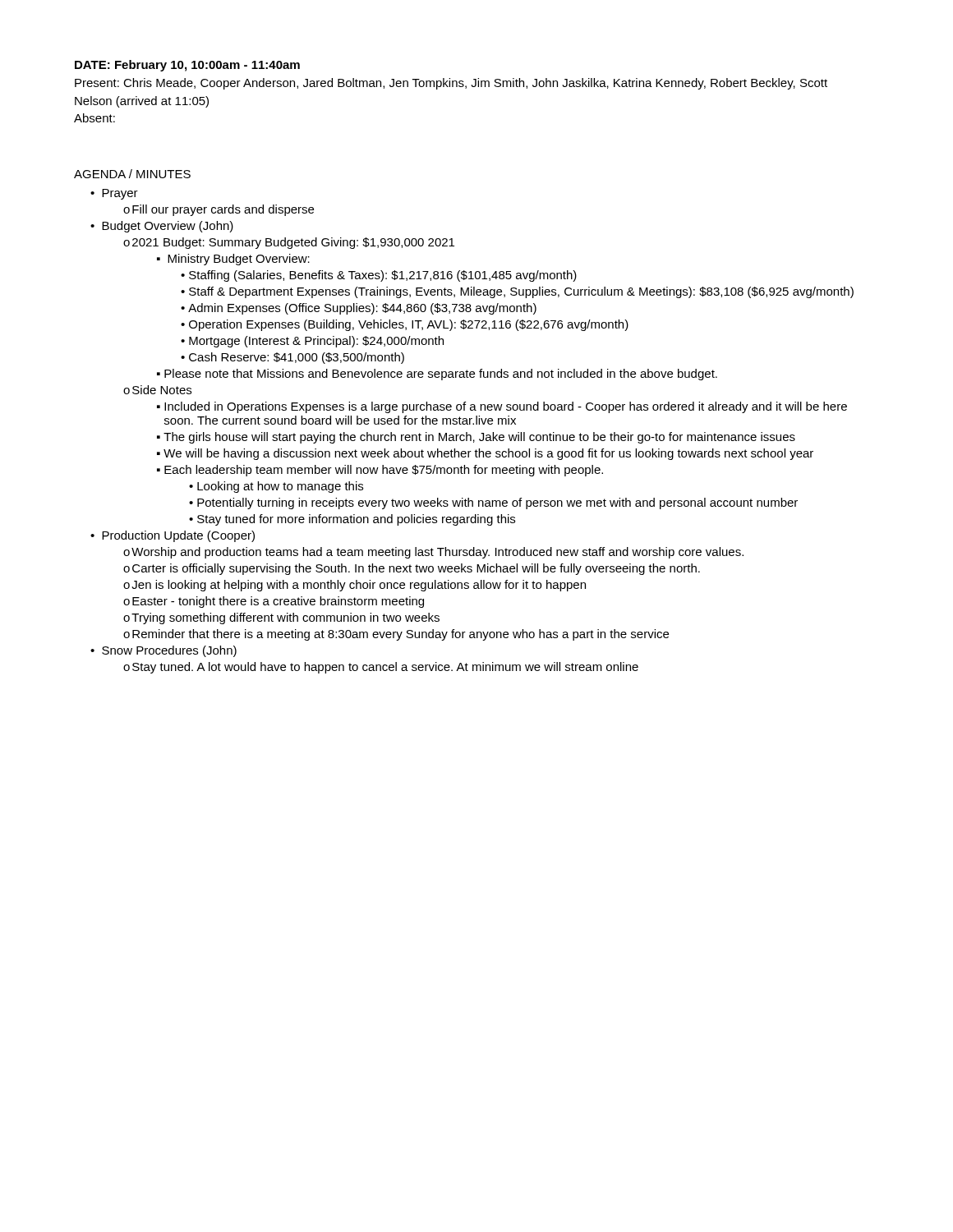Find the passage starting "▪ Each leadership team"
The height and width of the screenshot is (1232, 953).
pyautogui.click(x=380, y=469)
